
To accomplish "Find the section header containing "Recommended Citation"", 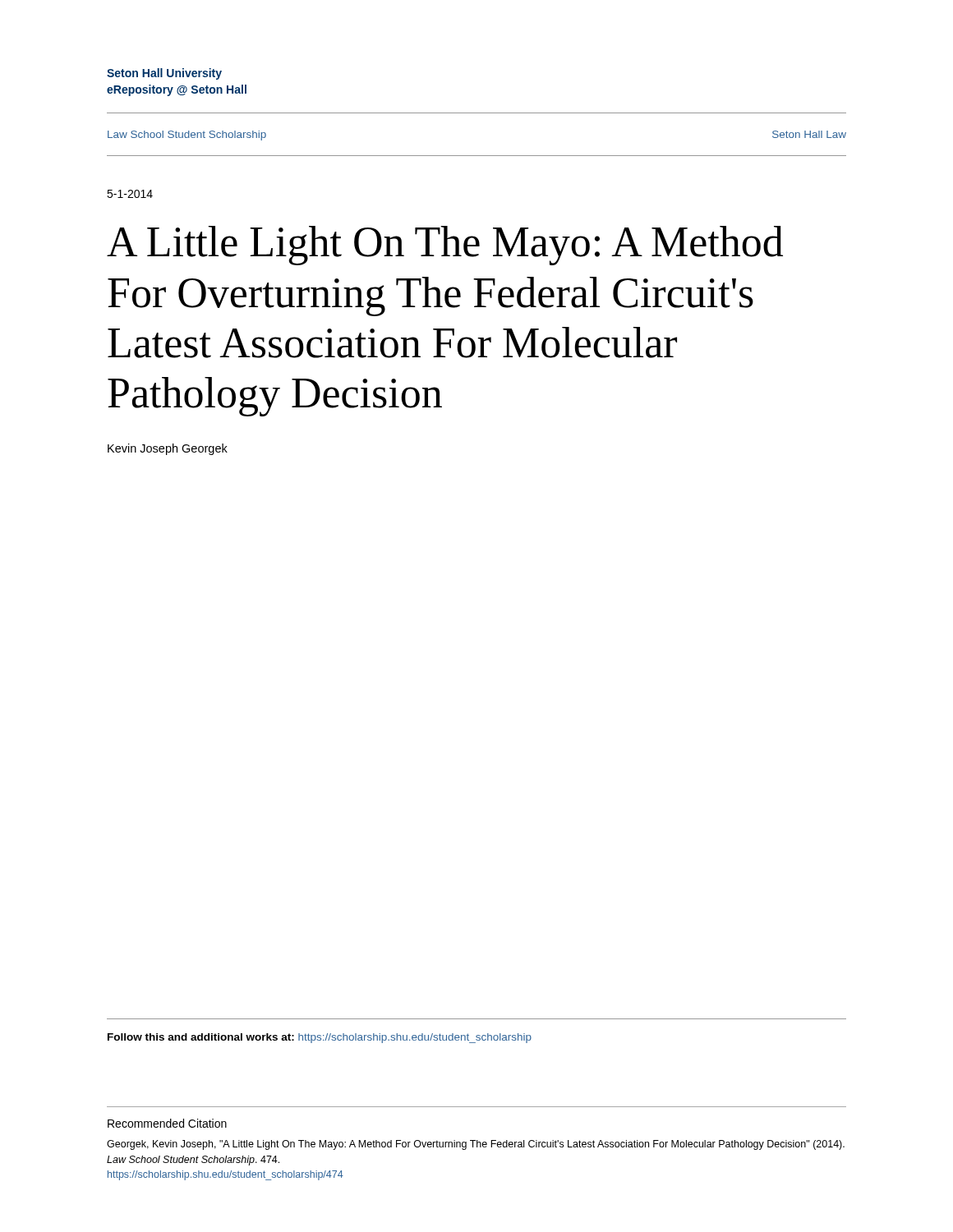I will tap(167, 1123).
